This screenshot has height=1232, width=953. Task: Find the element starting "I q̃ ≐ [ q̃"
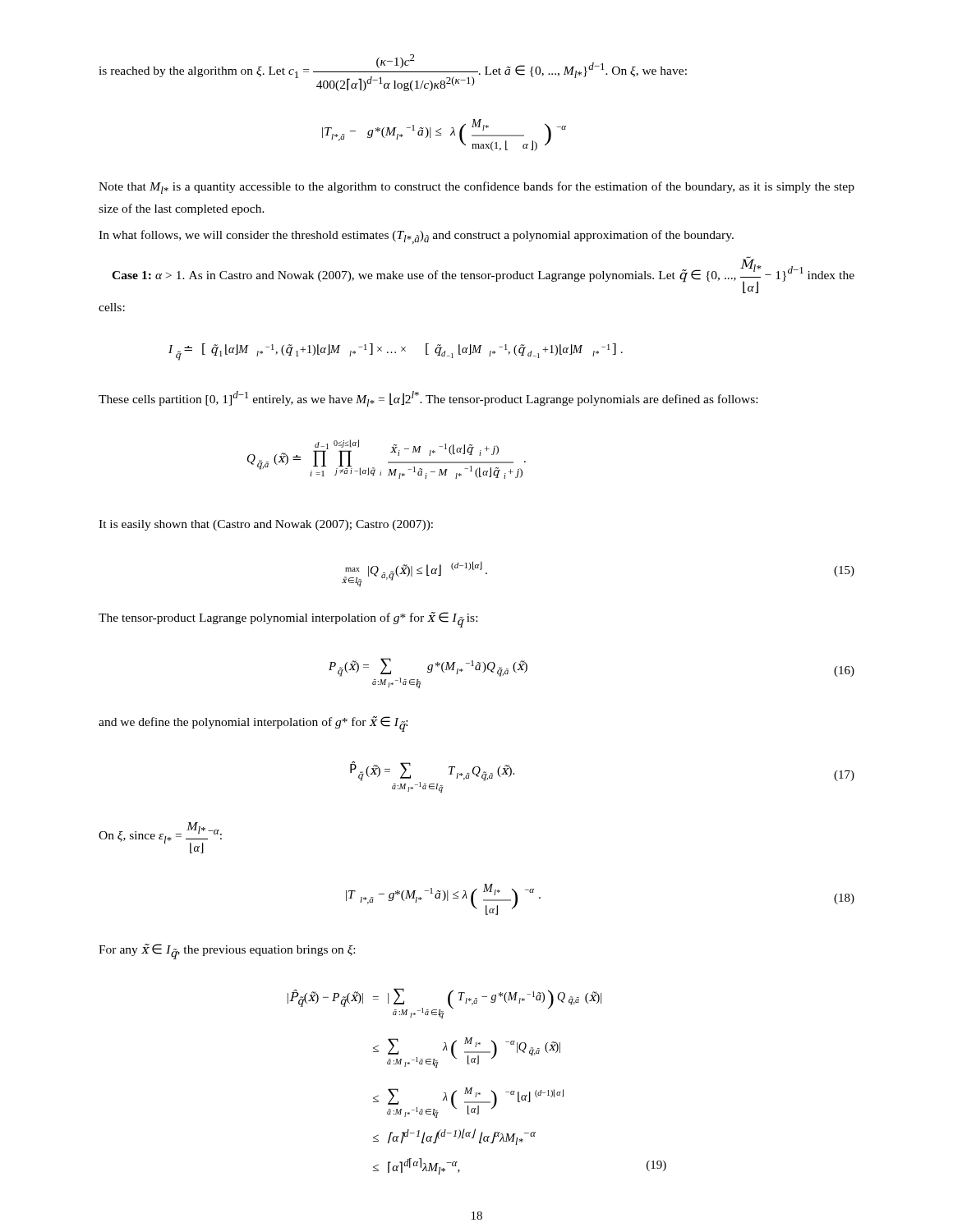pyautogui.click(x=476, y=349)
